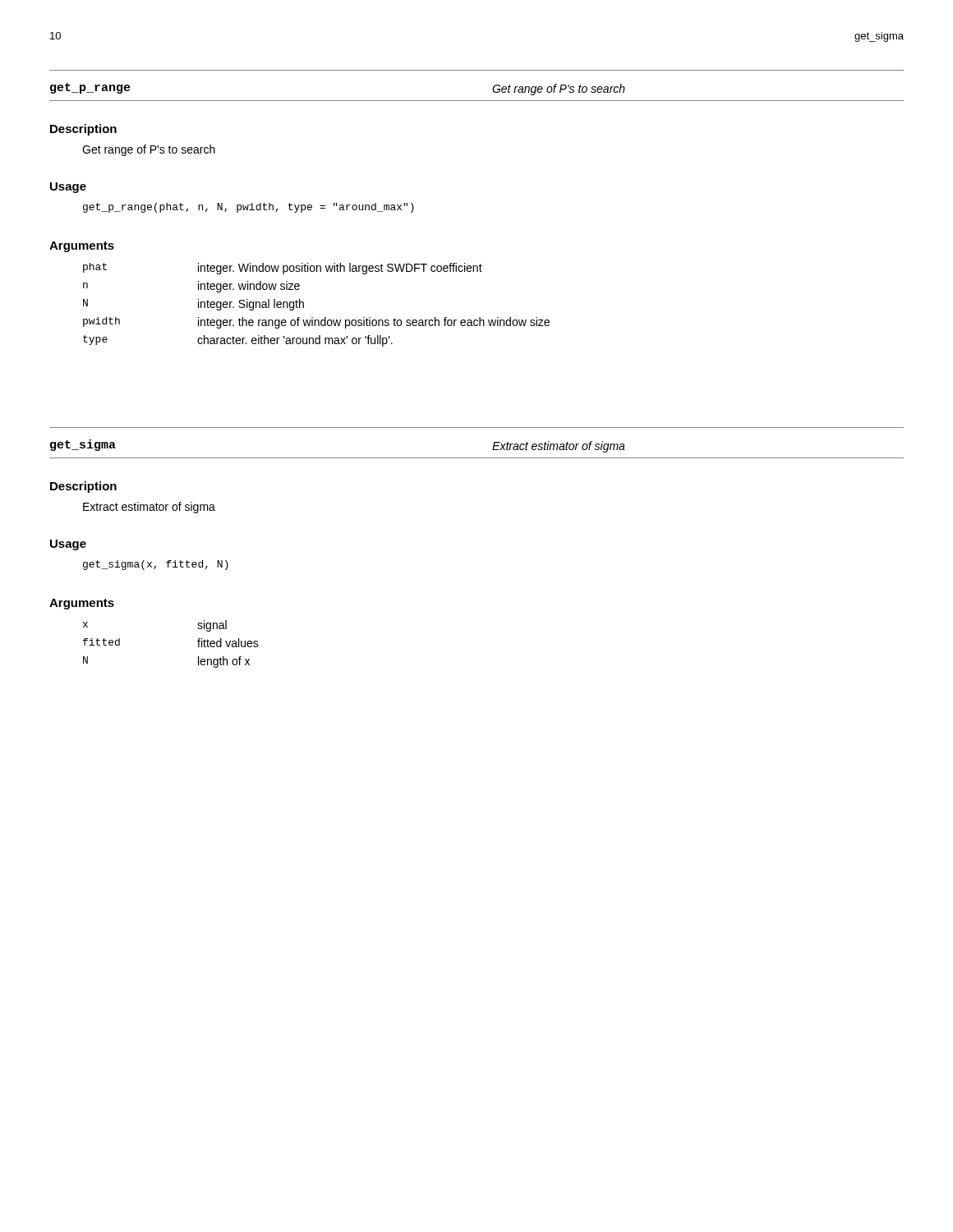Click where it says "get_sigma Extract estimator of sigma"

476,446
